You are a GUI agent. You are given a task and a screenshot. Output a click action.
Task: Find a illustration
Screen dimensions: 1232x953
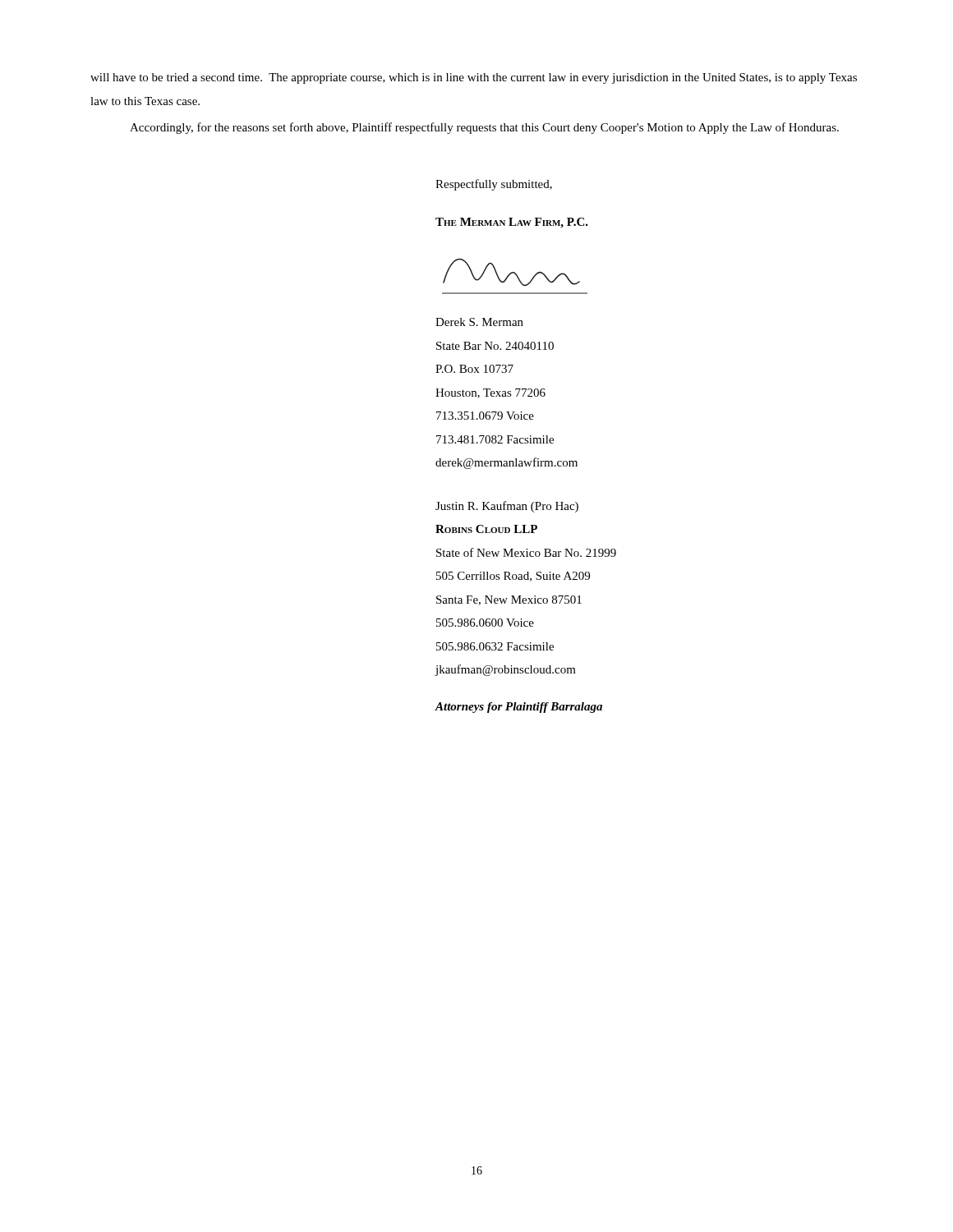649,278
